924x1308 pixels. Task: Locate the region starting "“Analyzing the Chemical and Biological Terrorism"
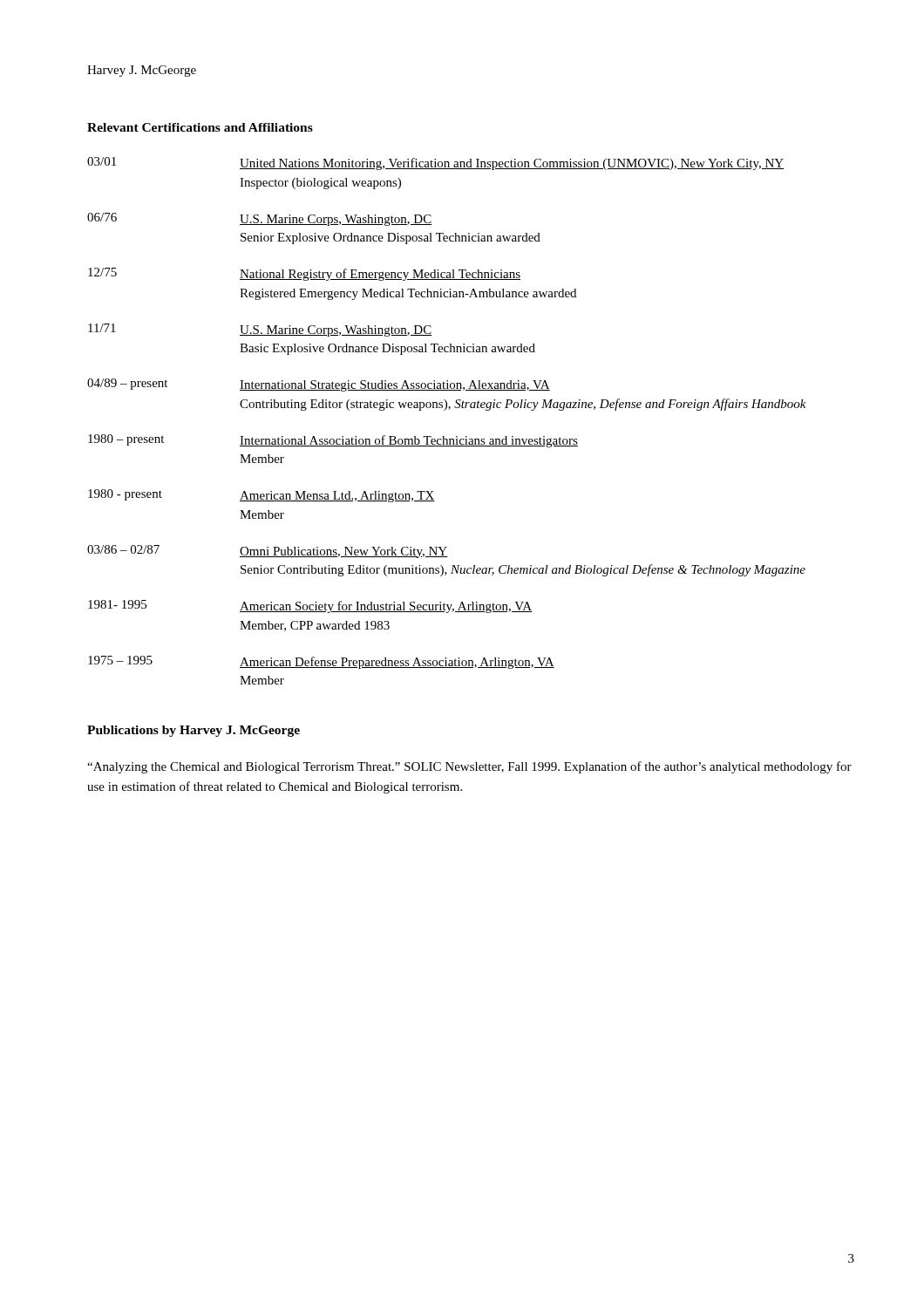tap(469, 777)
